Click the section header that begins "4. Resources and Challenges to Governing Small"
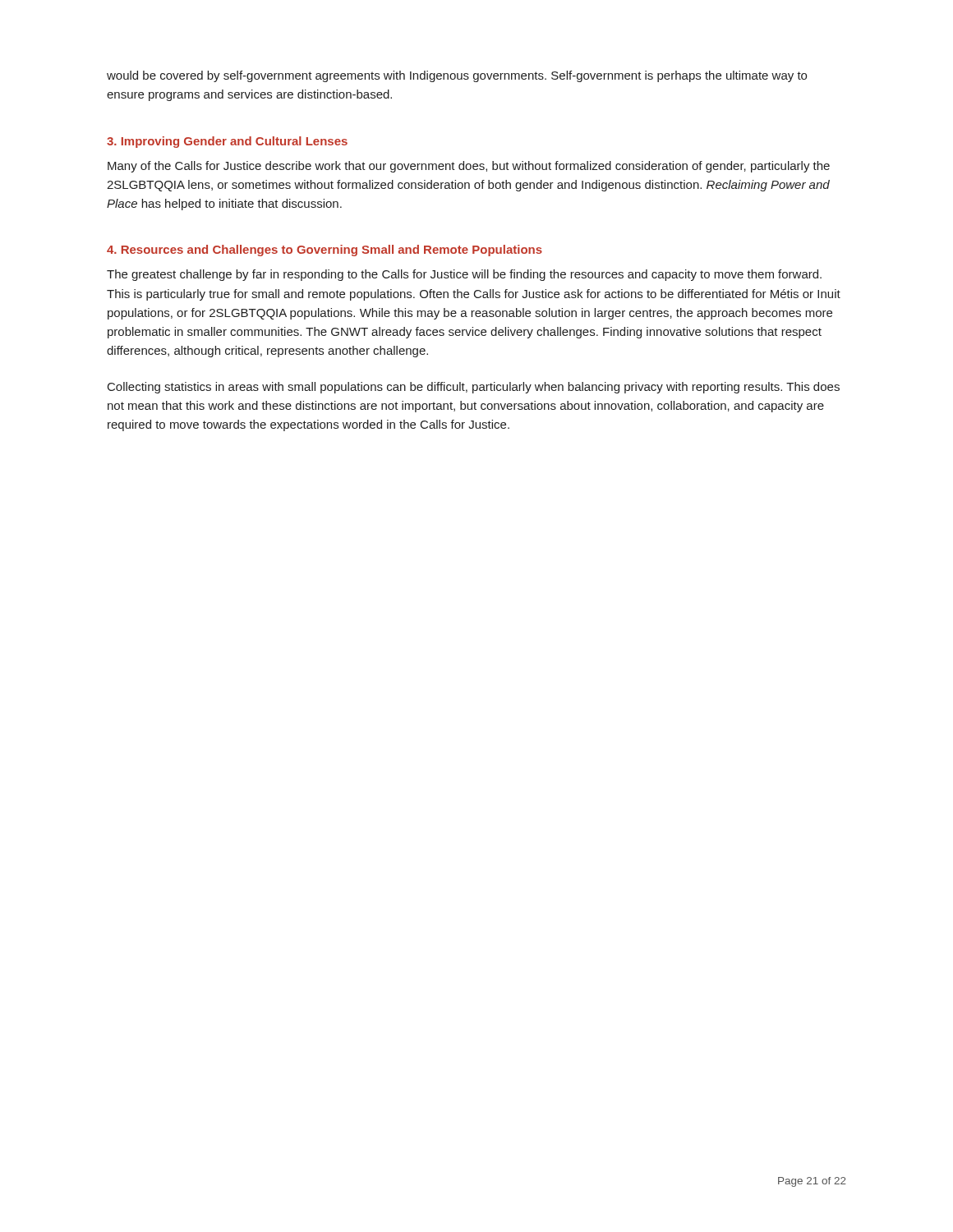The width and height of the screenshot is (953, 1232). coord(325,249)
